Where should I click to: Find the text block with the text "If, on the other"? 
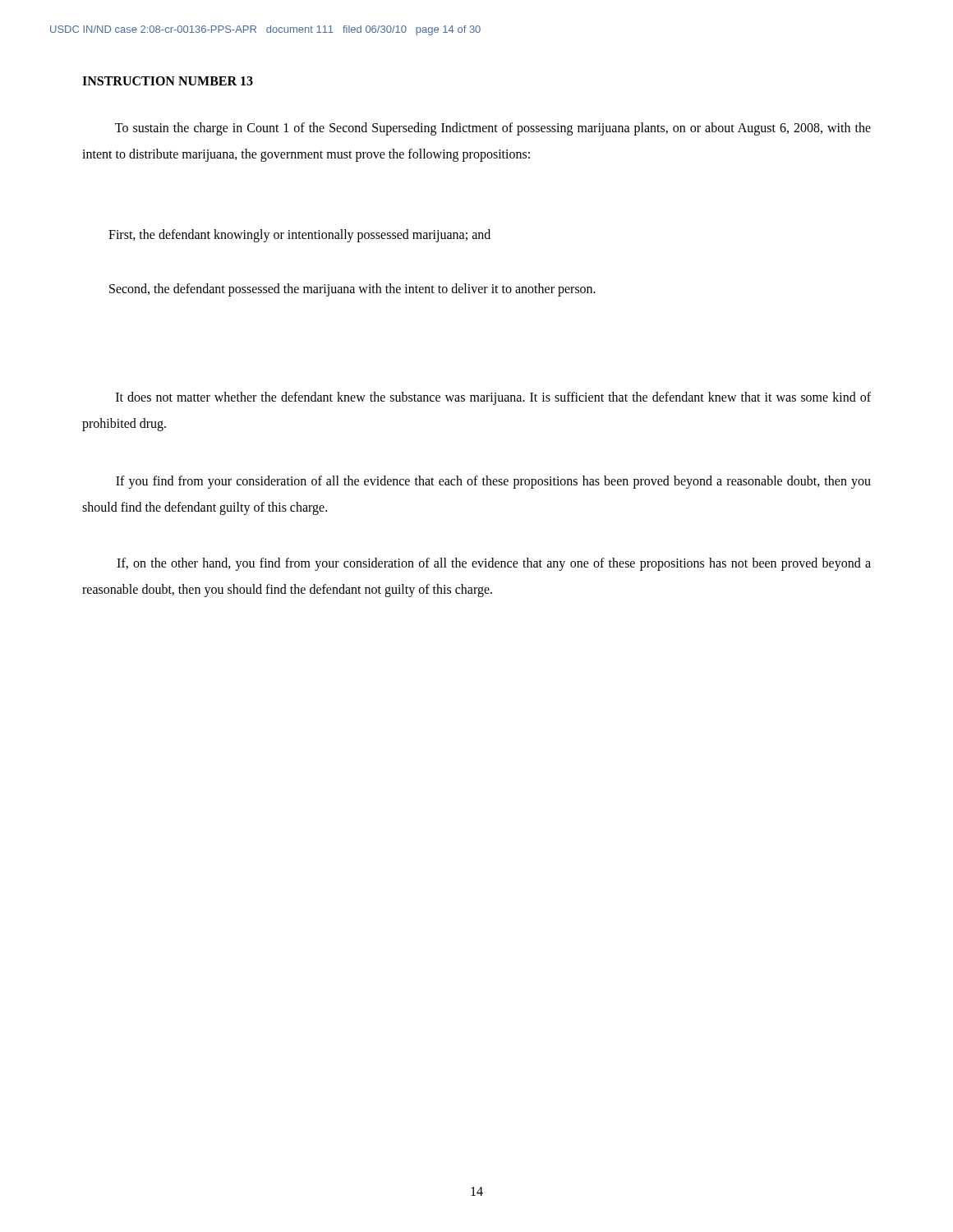point(476,576)
